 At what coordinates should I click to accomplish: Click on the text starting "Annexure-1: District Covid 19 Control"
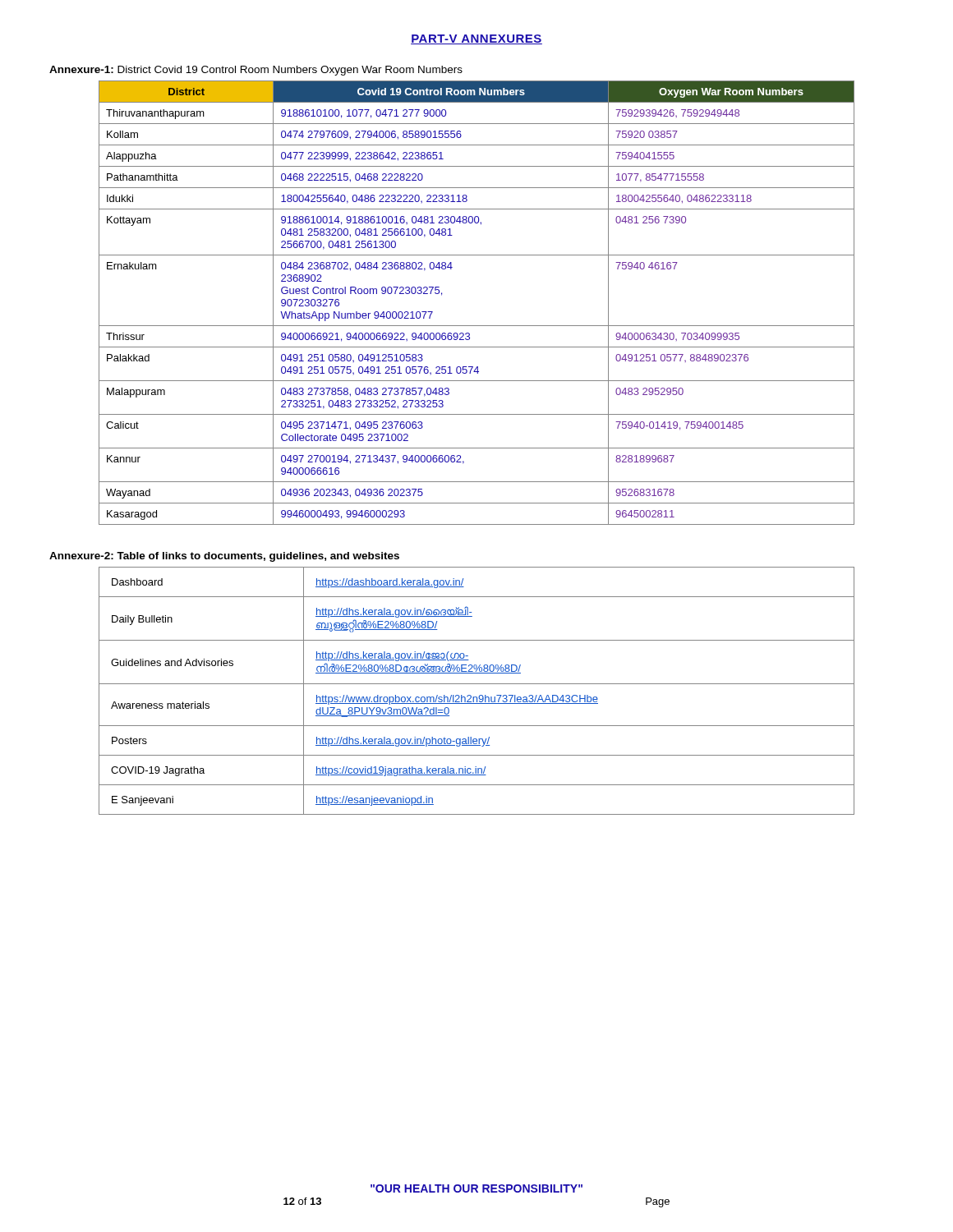[x=256, y=69]
